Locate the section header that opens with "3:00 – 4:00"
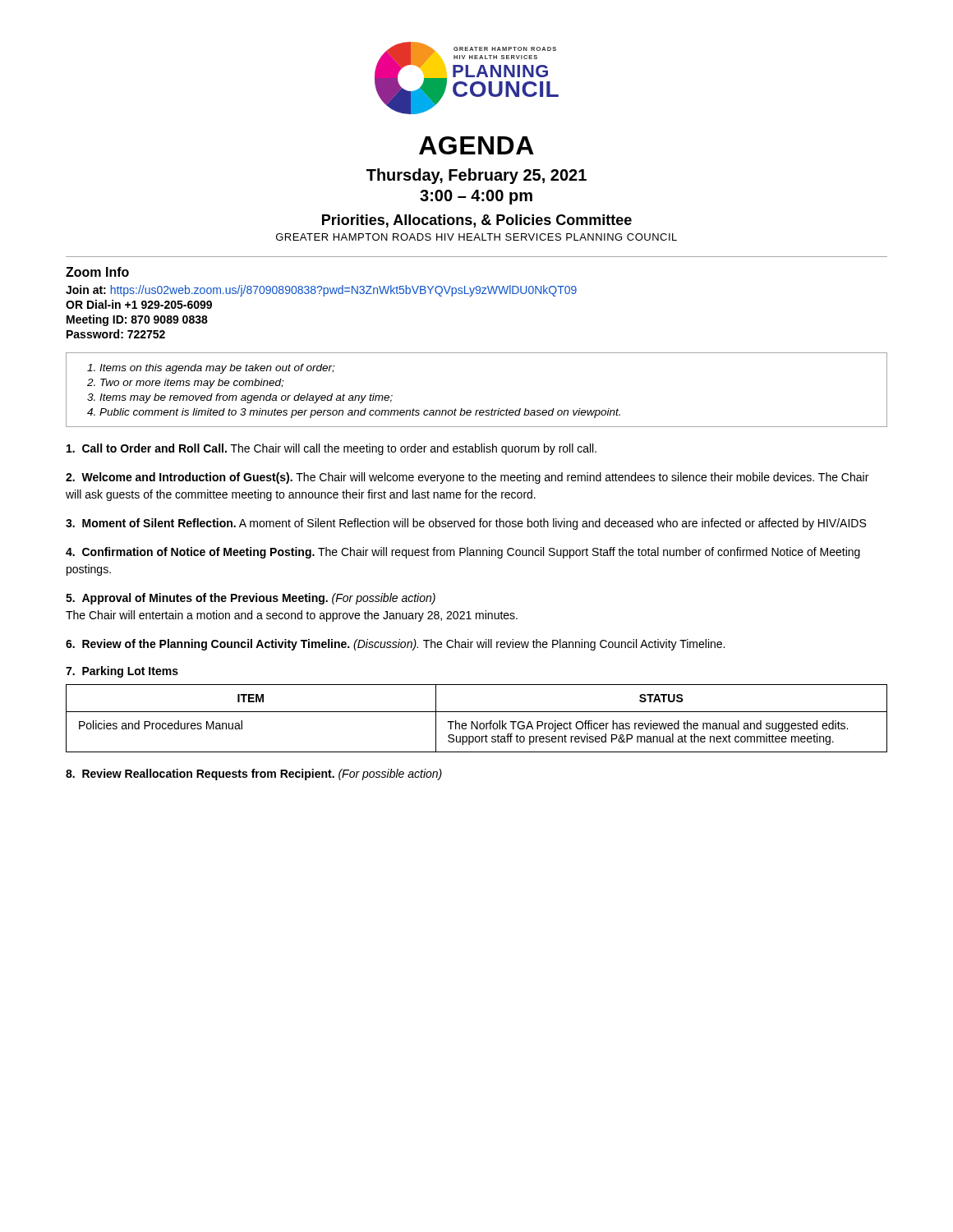953x1232 pixels. [476, 195]
